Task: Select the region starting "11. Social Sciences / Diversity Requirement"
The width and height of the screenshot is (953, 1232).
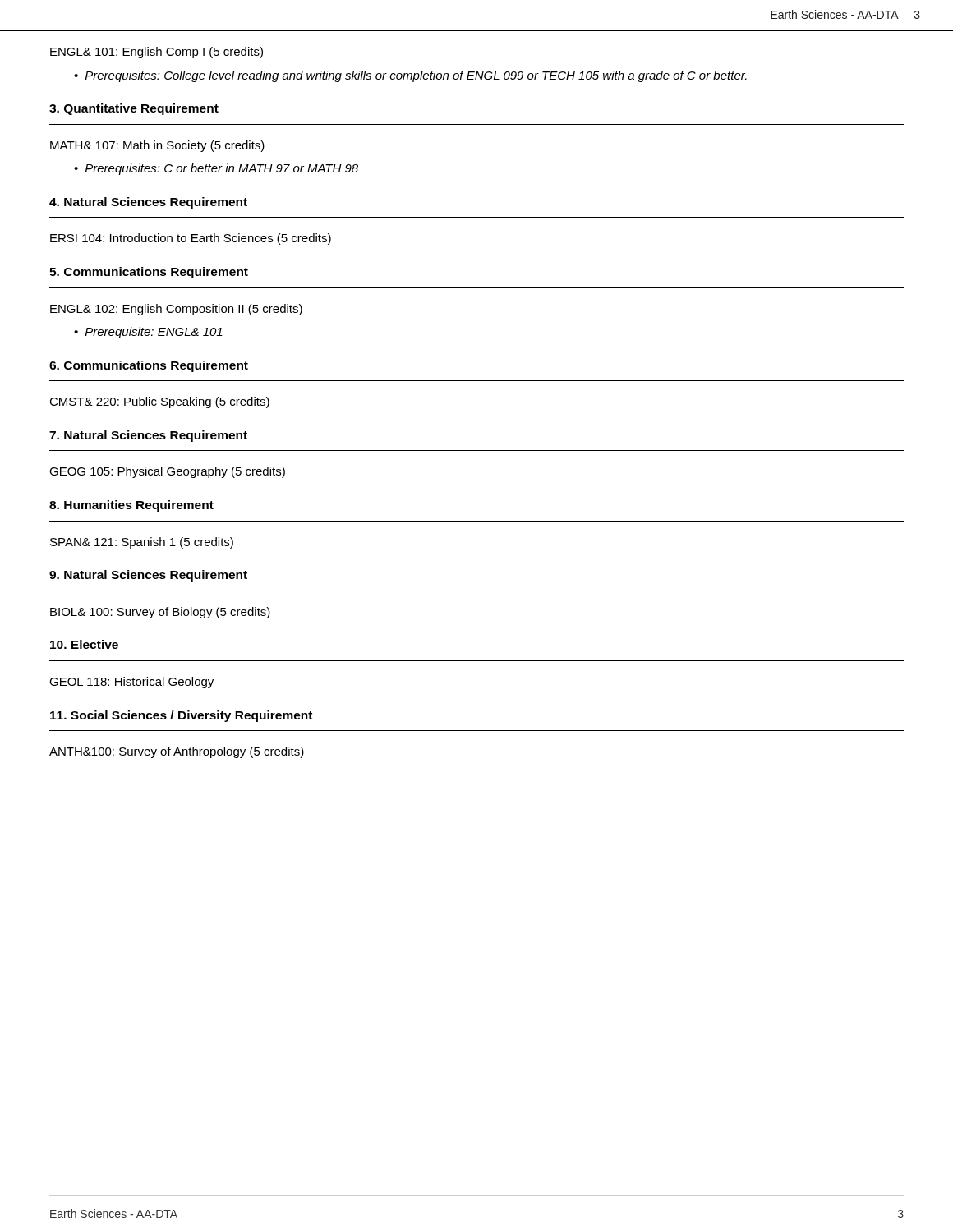Action: [181, 715]
